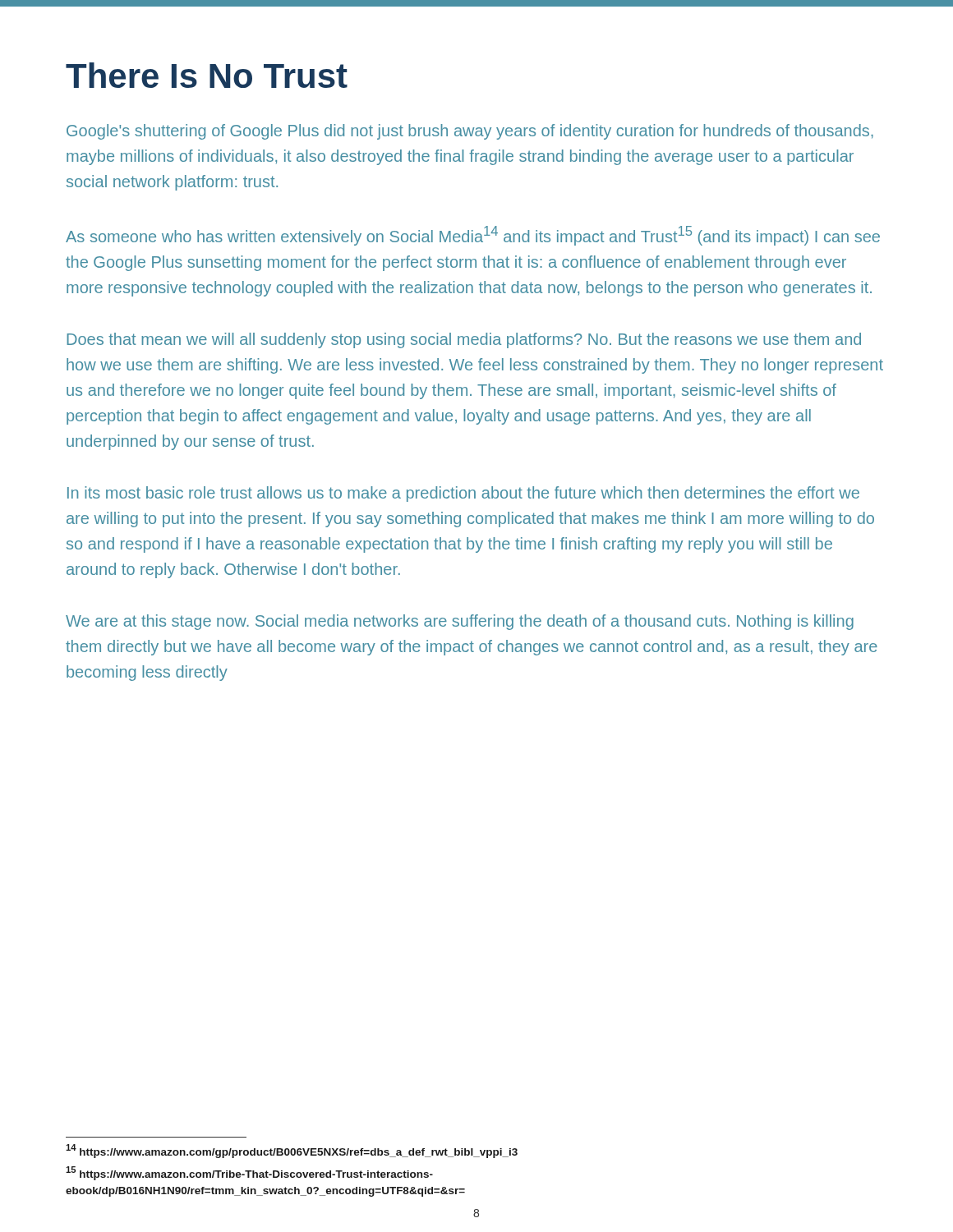This screenshot has height=1232, width=953.
Task: Select the text block that says "Does that mean we"
Action: [474, 390]
